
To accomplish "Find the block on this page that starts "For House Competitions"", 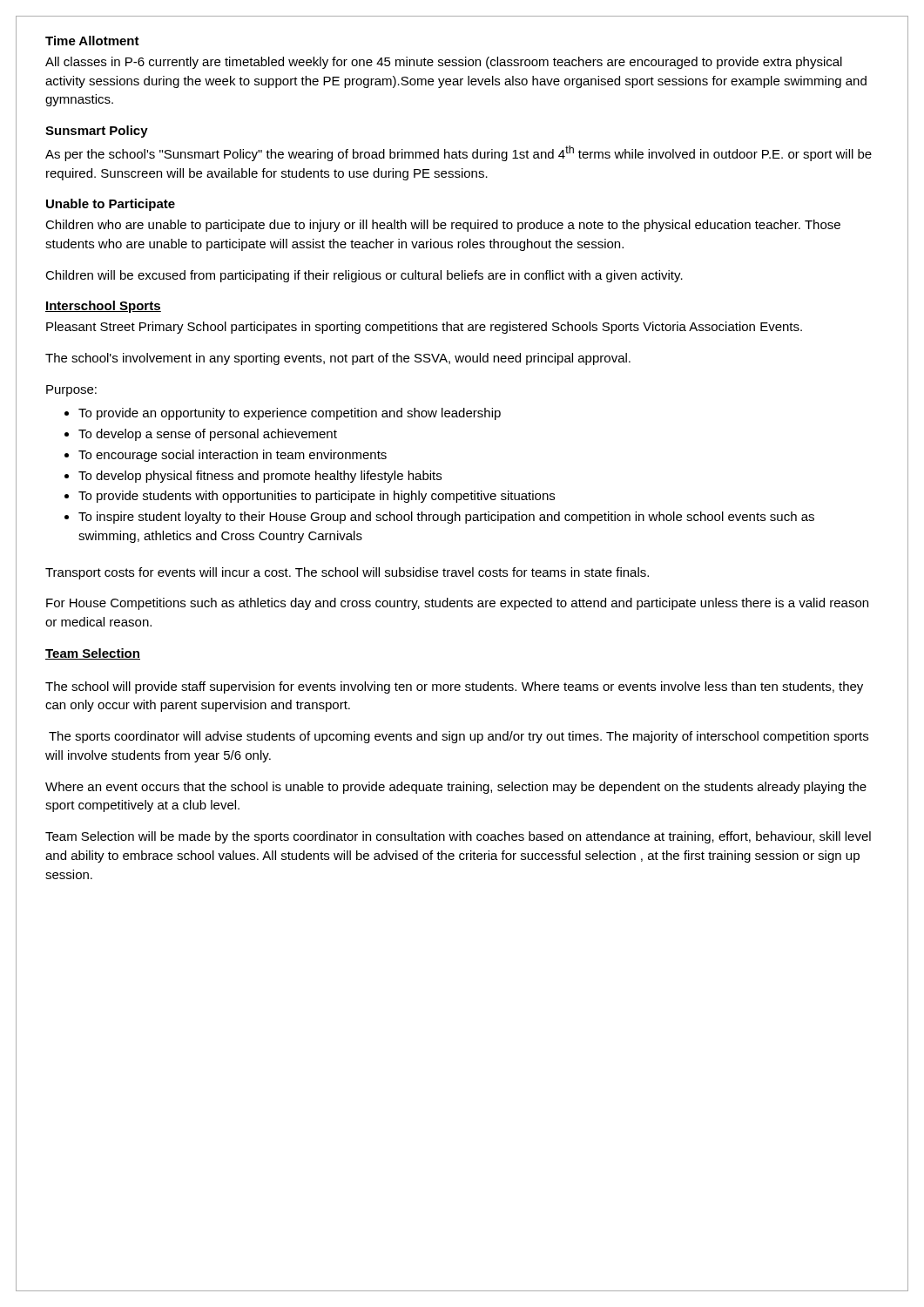I will [x=462, y=613].
